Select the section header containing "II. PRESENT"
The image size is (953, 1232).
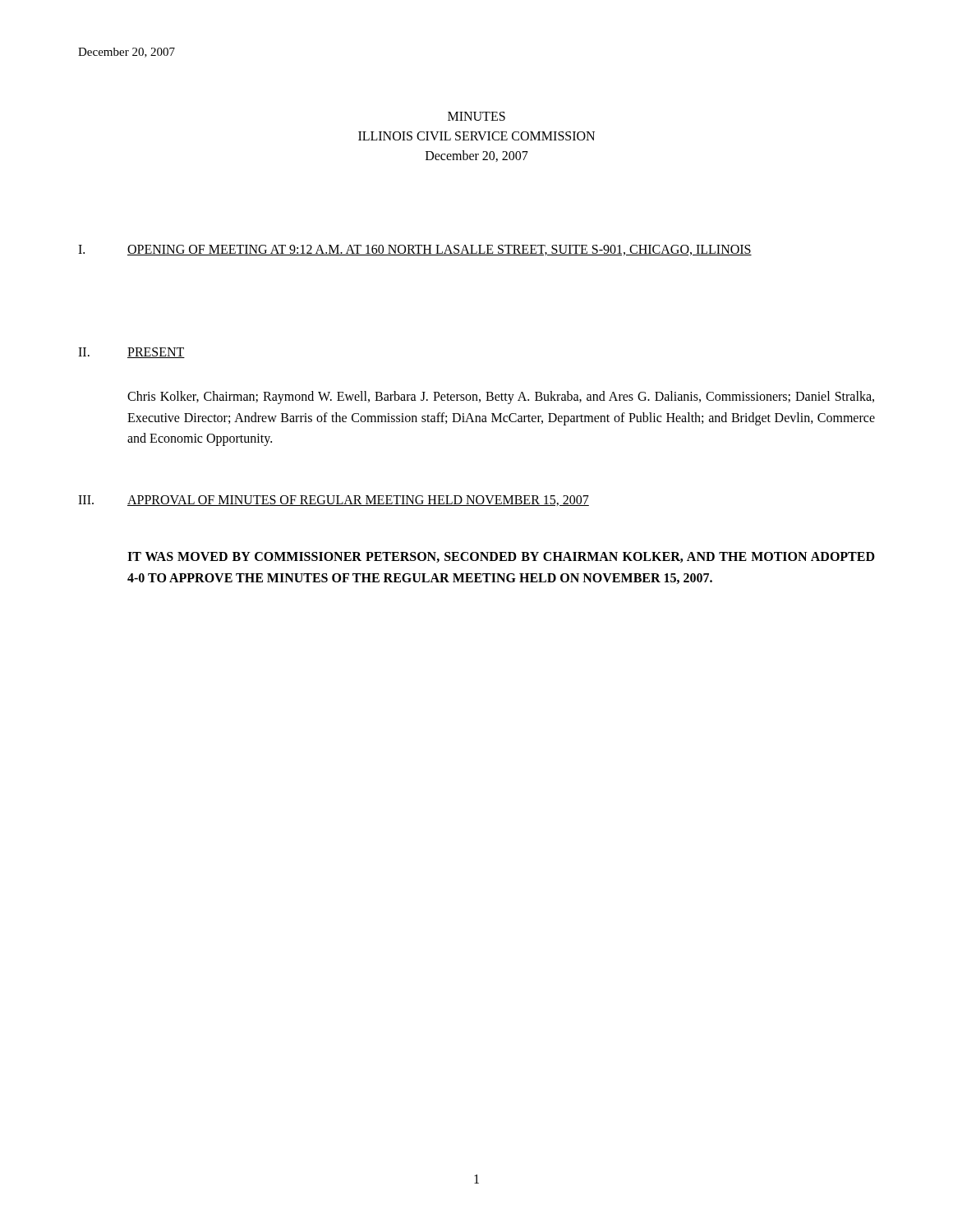click(x=131, y=353)
